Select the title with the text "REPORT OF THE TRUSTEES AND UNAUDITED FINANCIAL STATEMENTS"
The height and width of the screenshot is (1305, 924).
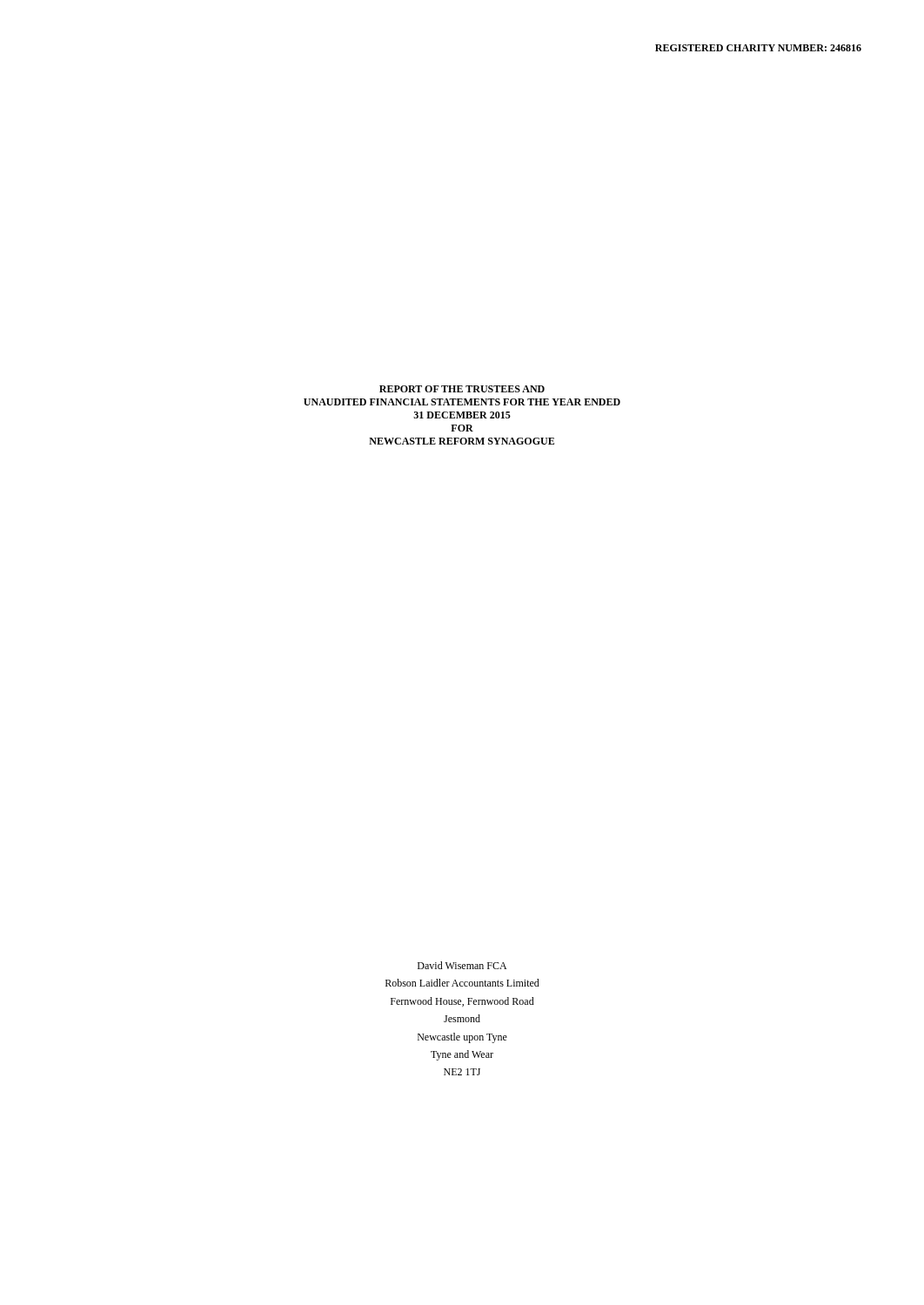coord(462,415)
